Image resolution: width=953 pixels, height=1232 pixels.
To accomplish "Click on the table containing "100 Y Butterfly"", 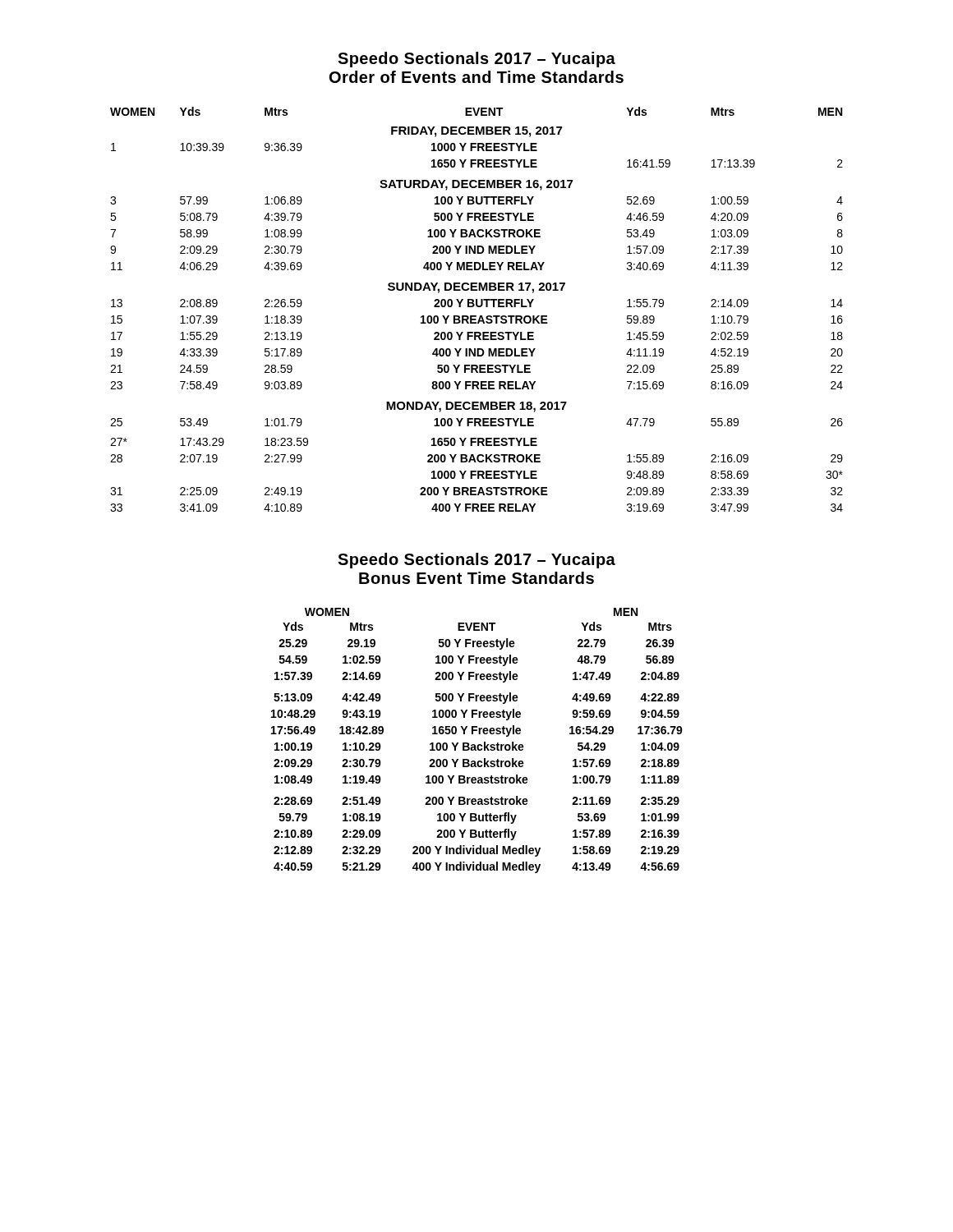I will pyautogui.click(x=476, y=739).
